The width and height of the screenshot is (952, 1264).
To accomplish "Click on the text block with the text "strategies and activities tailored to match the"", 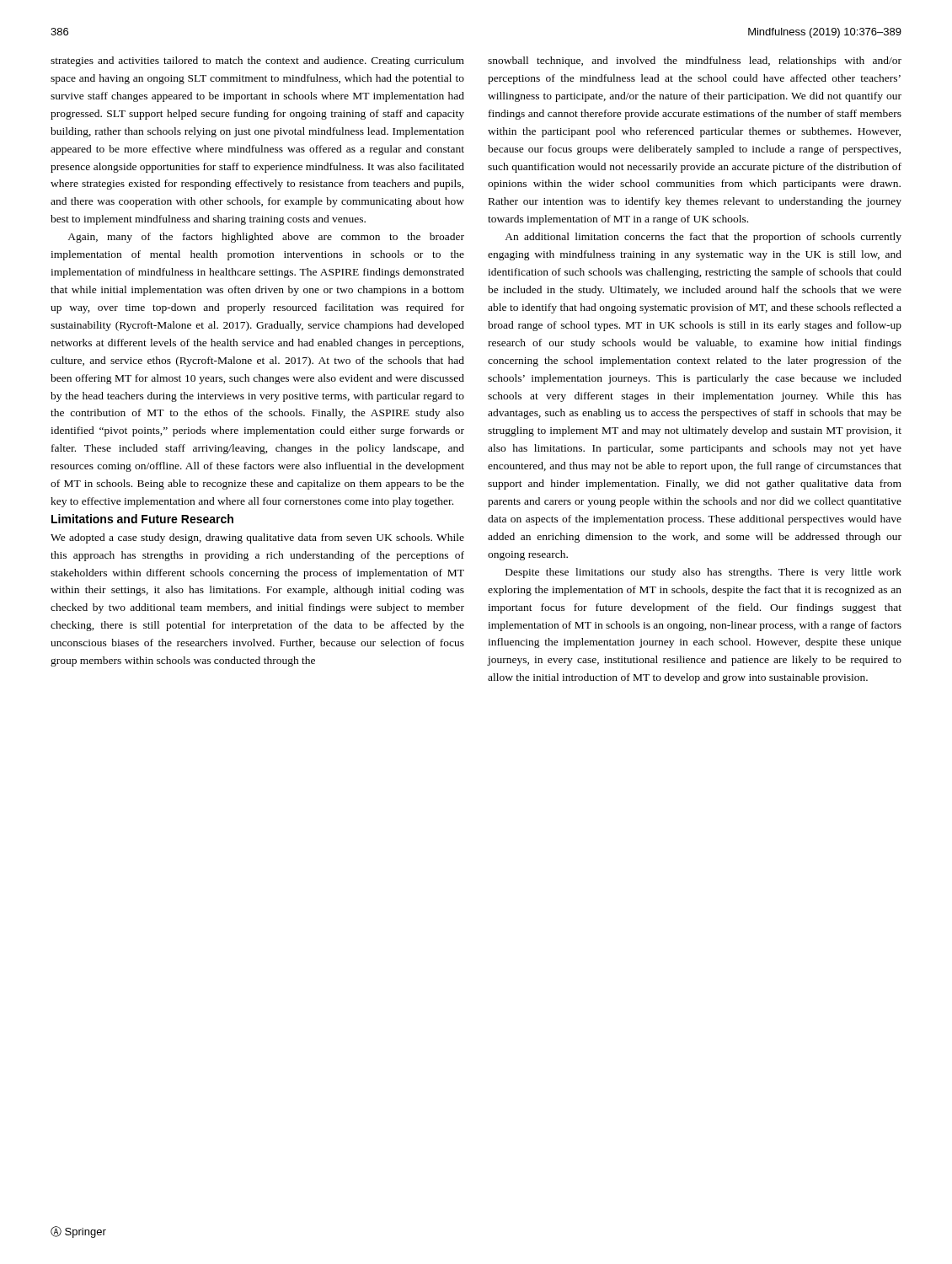I will pyautogui.click(x=257, y=140).
